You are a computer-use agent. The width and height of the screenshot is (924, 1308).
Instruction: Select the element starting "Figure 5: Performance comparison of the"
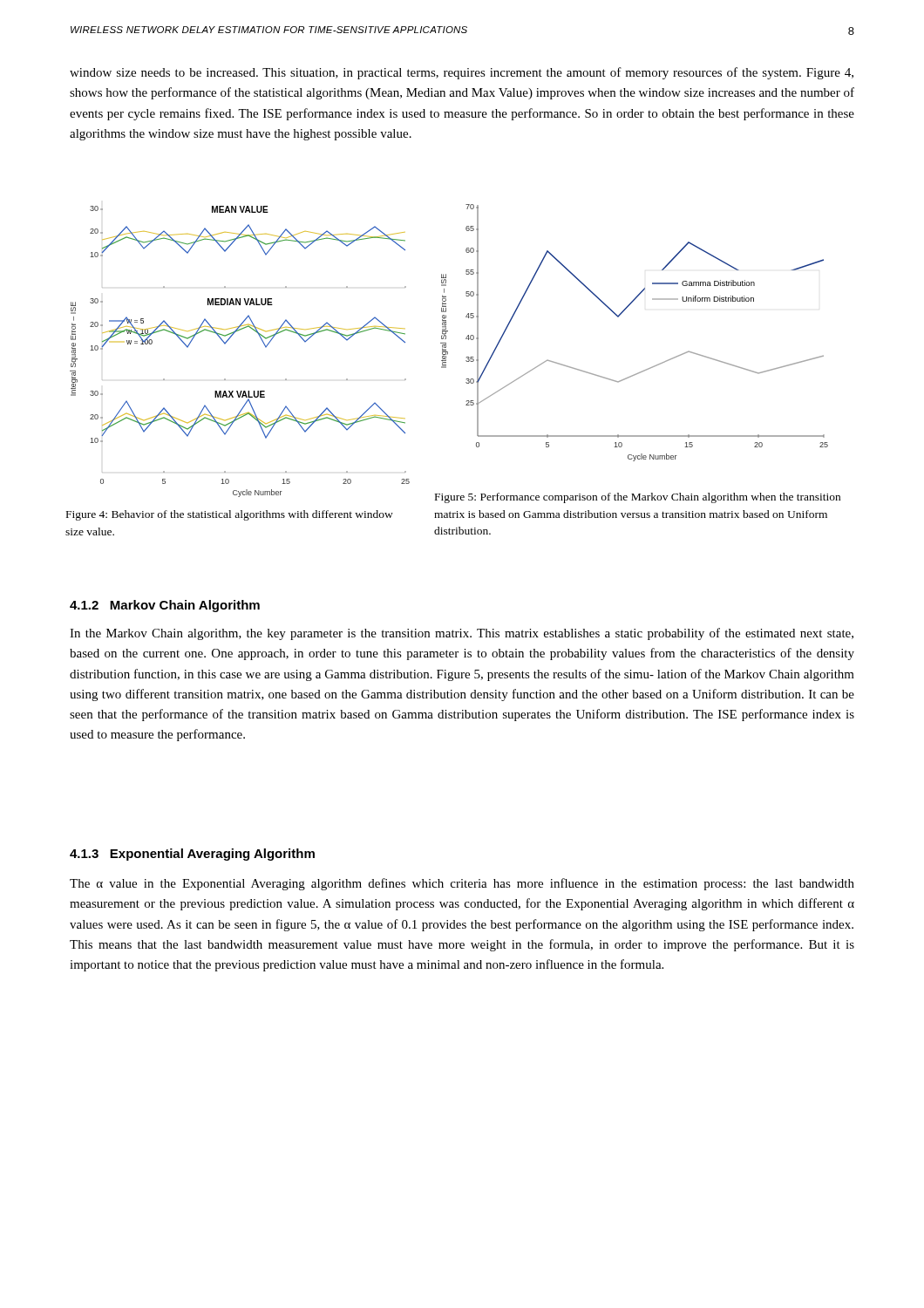(x=638, y=514)
